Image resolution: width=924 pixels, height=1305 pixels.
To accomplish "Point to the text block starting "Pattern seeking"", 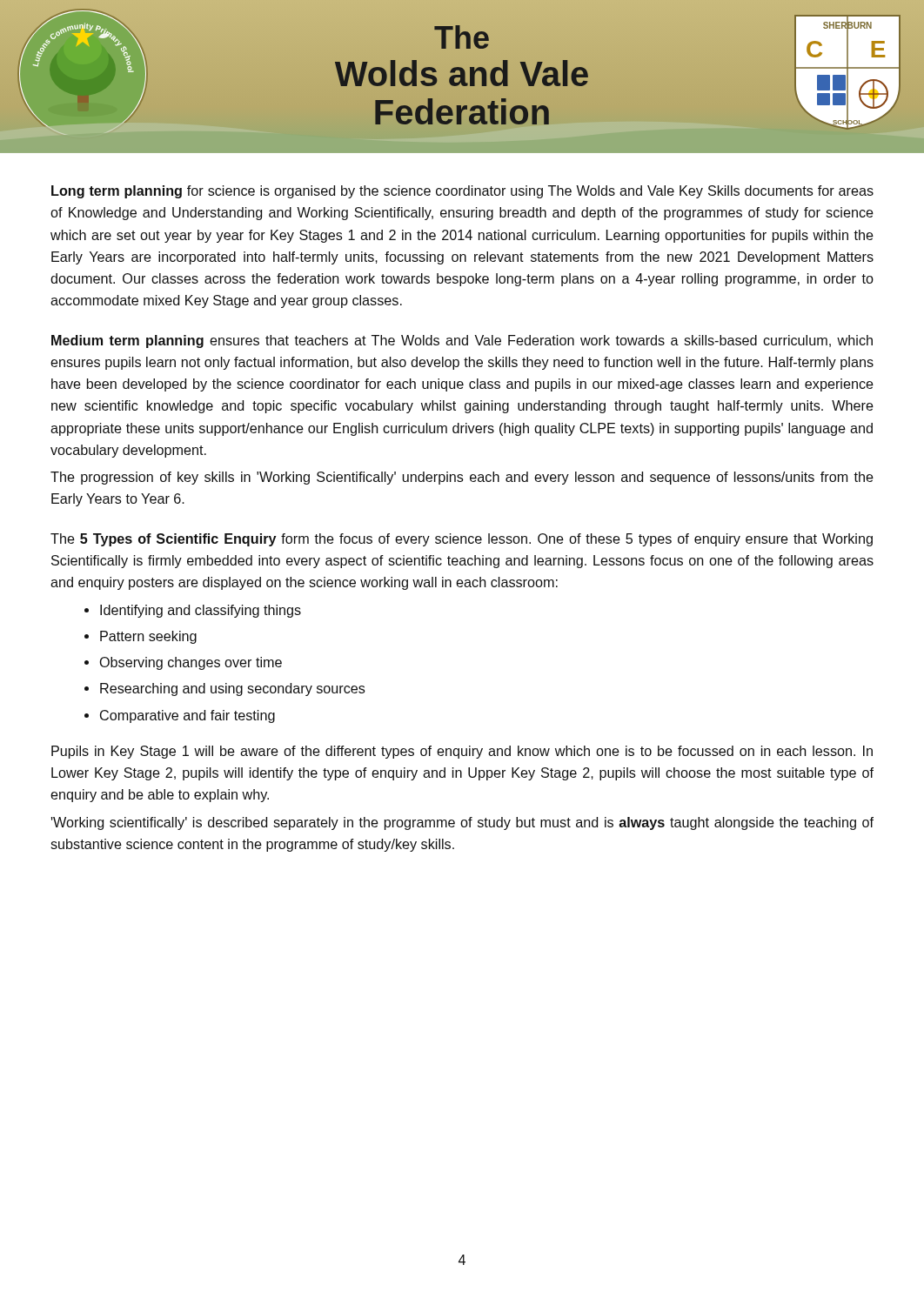I will pos(141,637).
